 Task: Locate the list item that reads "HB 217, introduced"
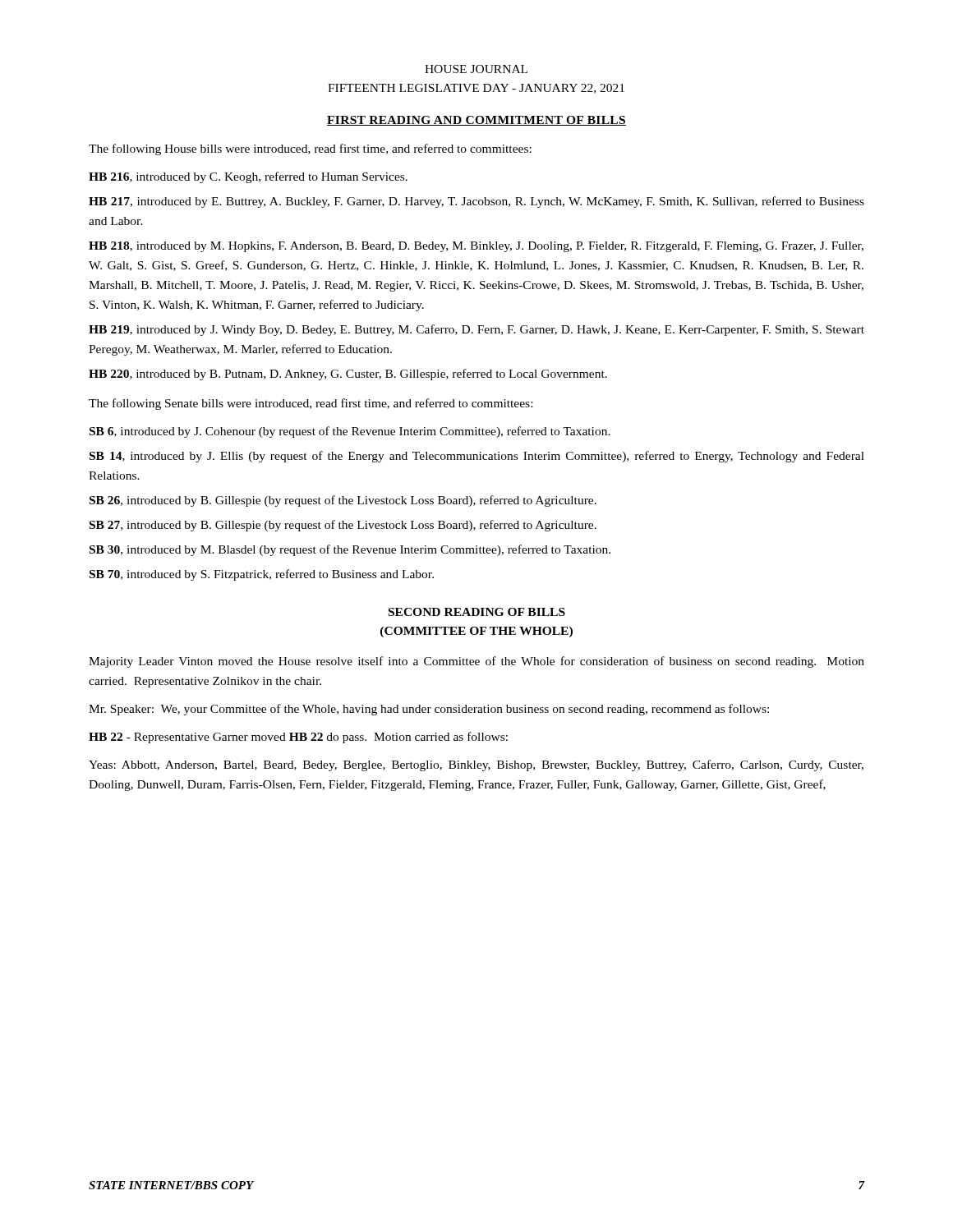pos(476,210)
